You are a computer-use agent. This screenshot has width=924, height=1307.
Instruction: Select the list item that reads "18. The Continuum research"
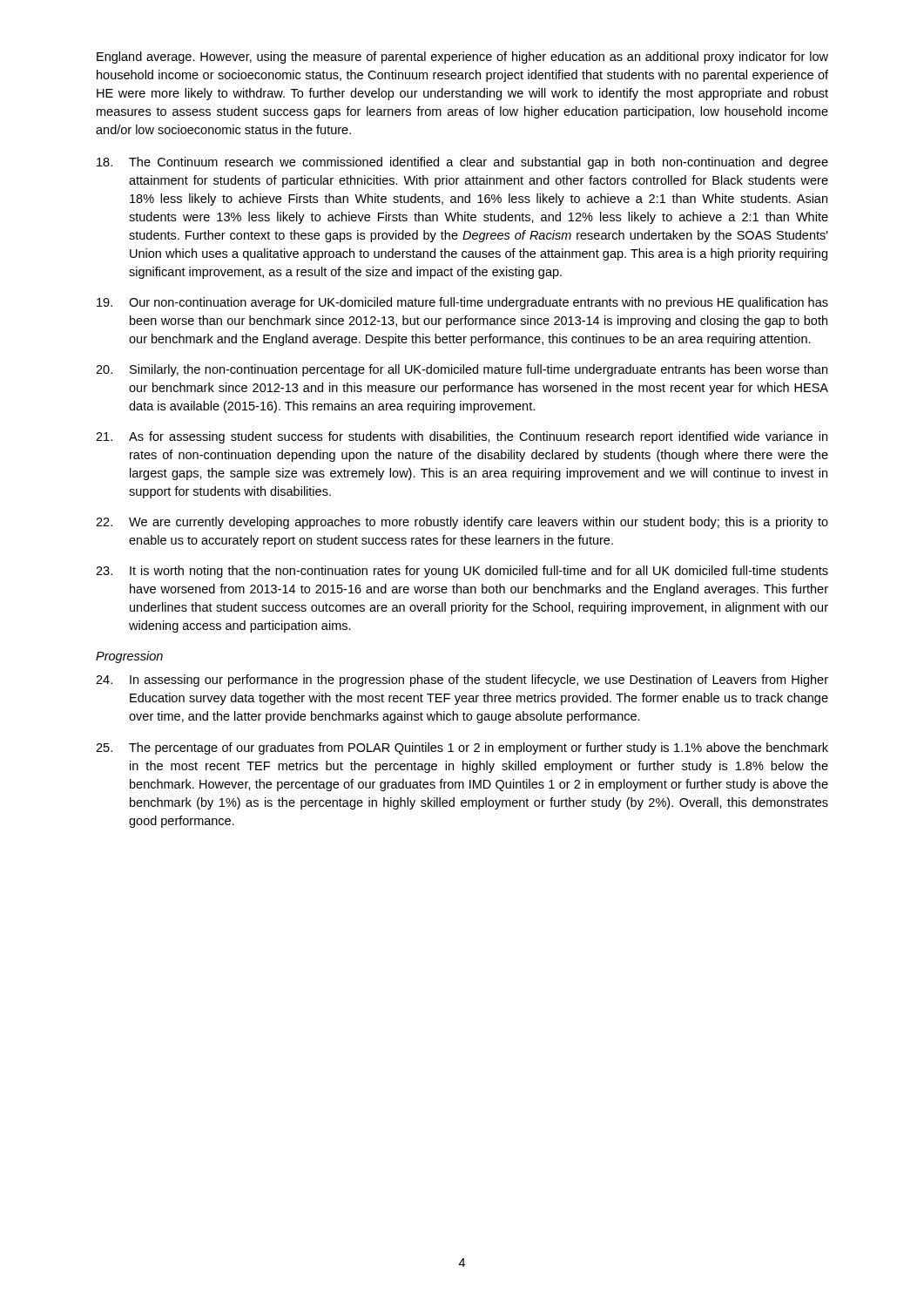462,218
